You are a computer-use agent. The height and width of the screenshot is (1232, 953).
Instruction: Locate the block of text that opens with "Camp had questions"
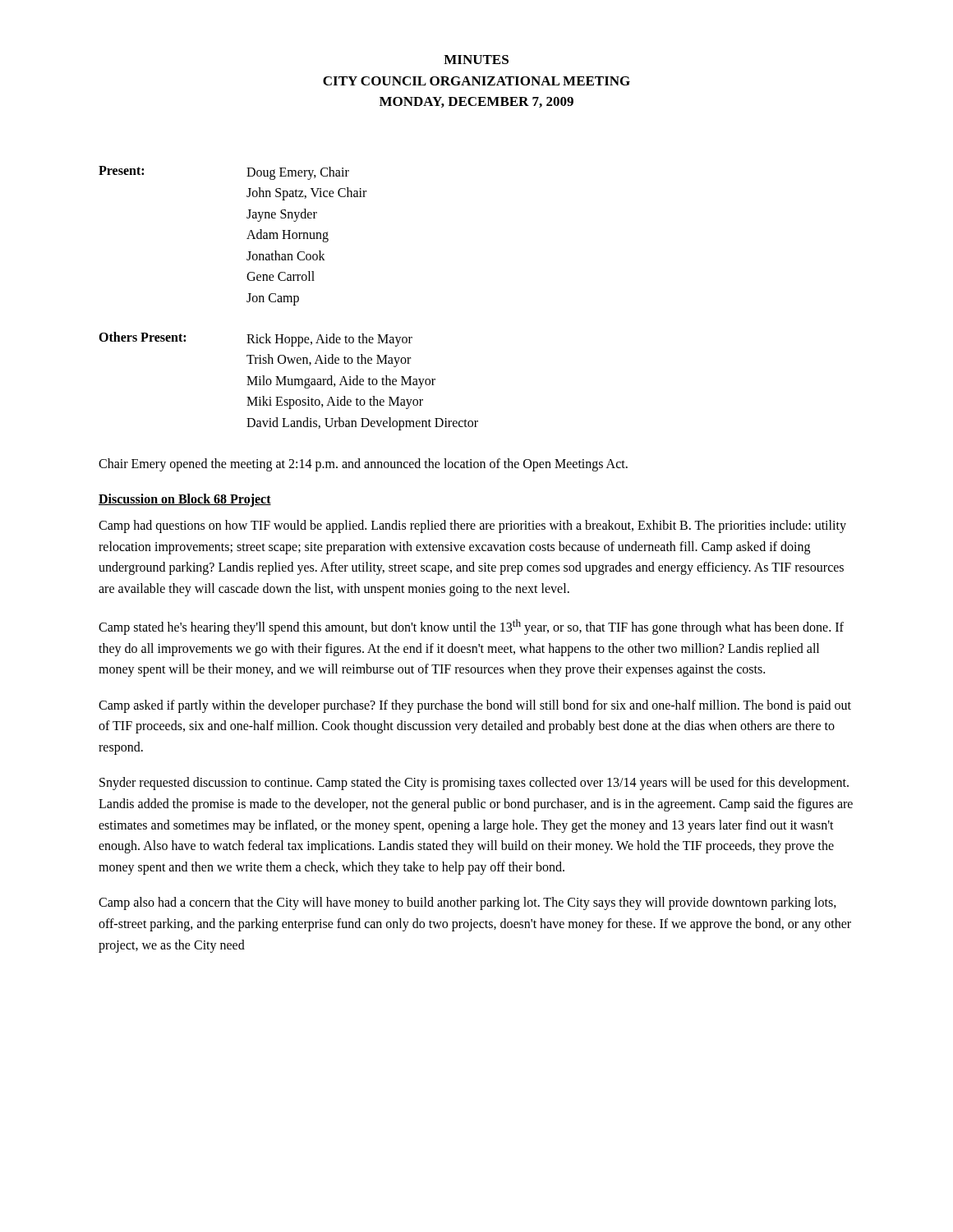coord(472,557)
